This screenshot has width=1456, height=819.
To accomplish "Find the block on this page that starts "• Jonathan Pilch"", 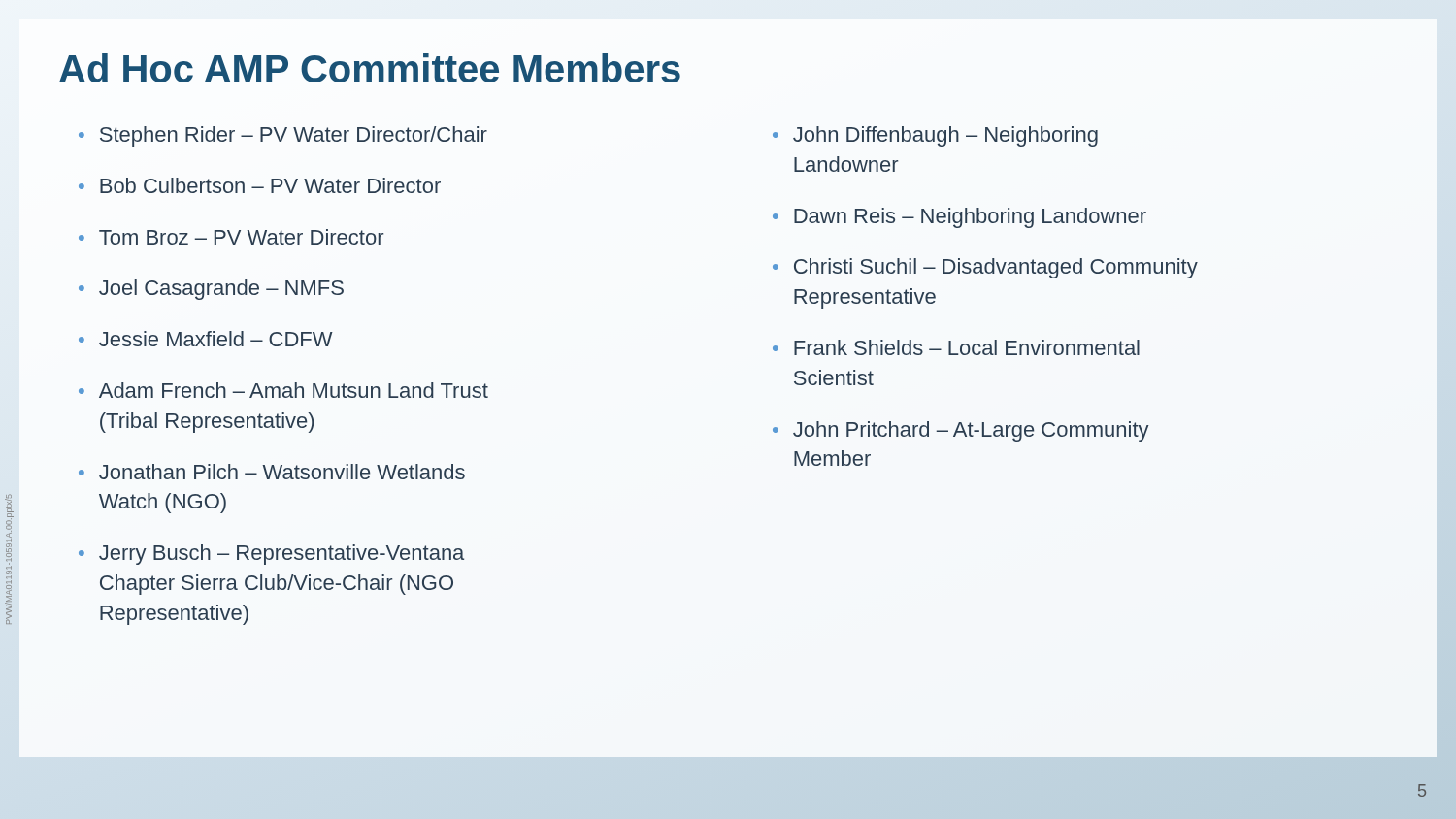I will (272, 487).
